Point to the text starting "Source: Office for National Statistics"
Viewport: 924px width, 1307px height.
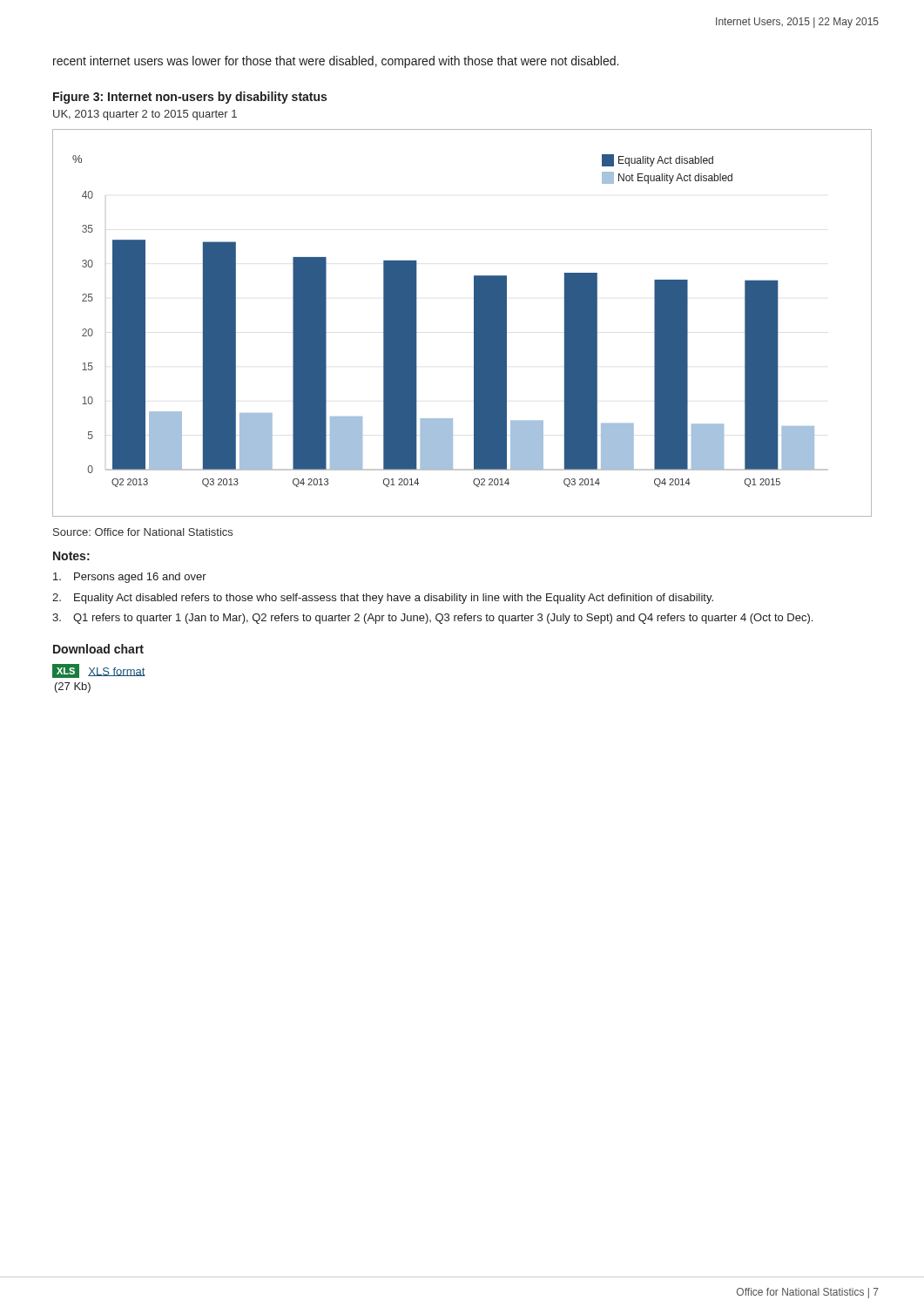[143, 532]
